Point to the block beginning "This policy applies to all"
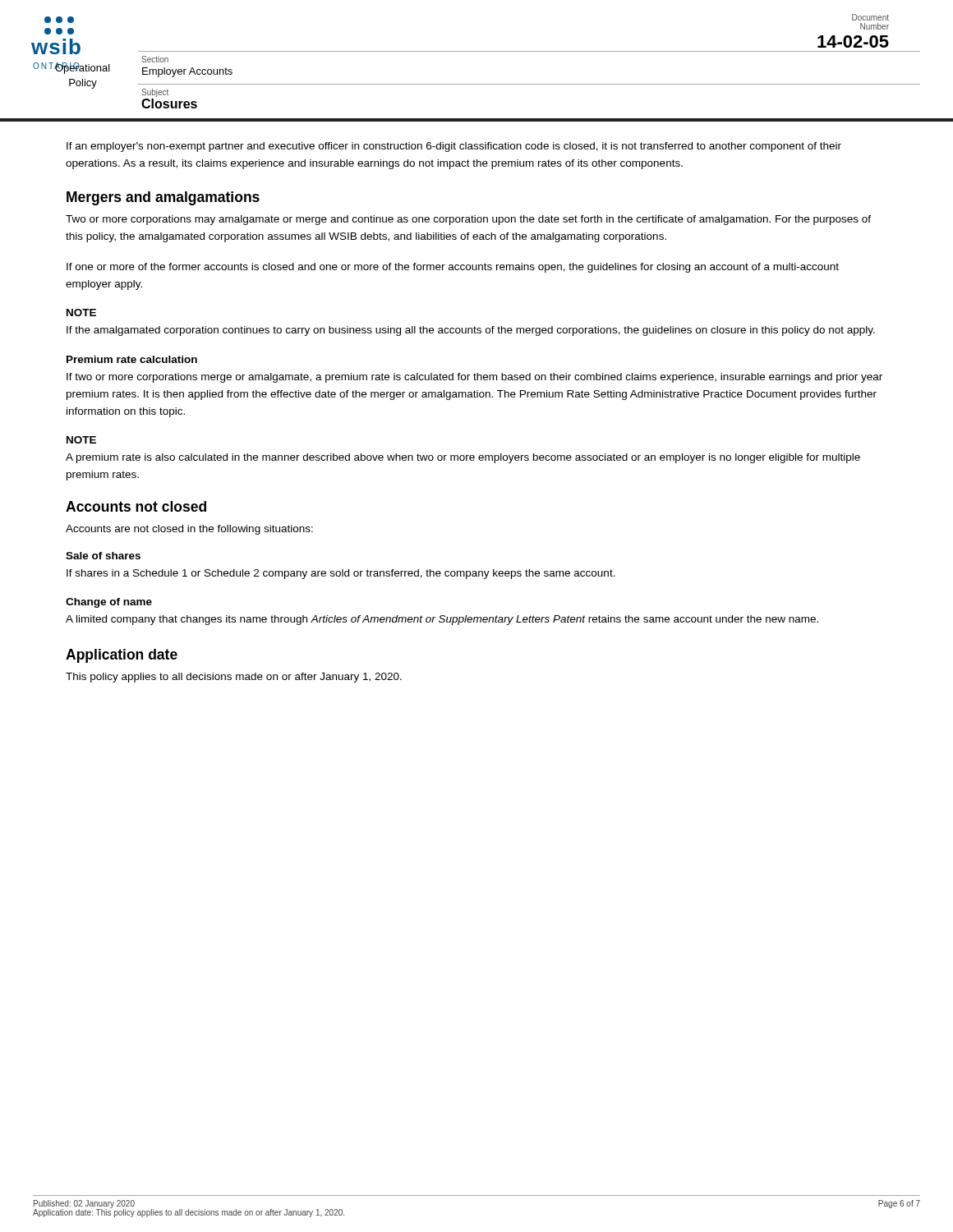This screenshot has width=953, height=1232. (234, 676)
